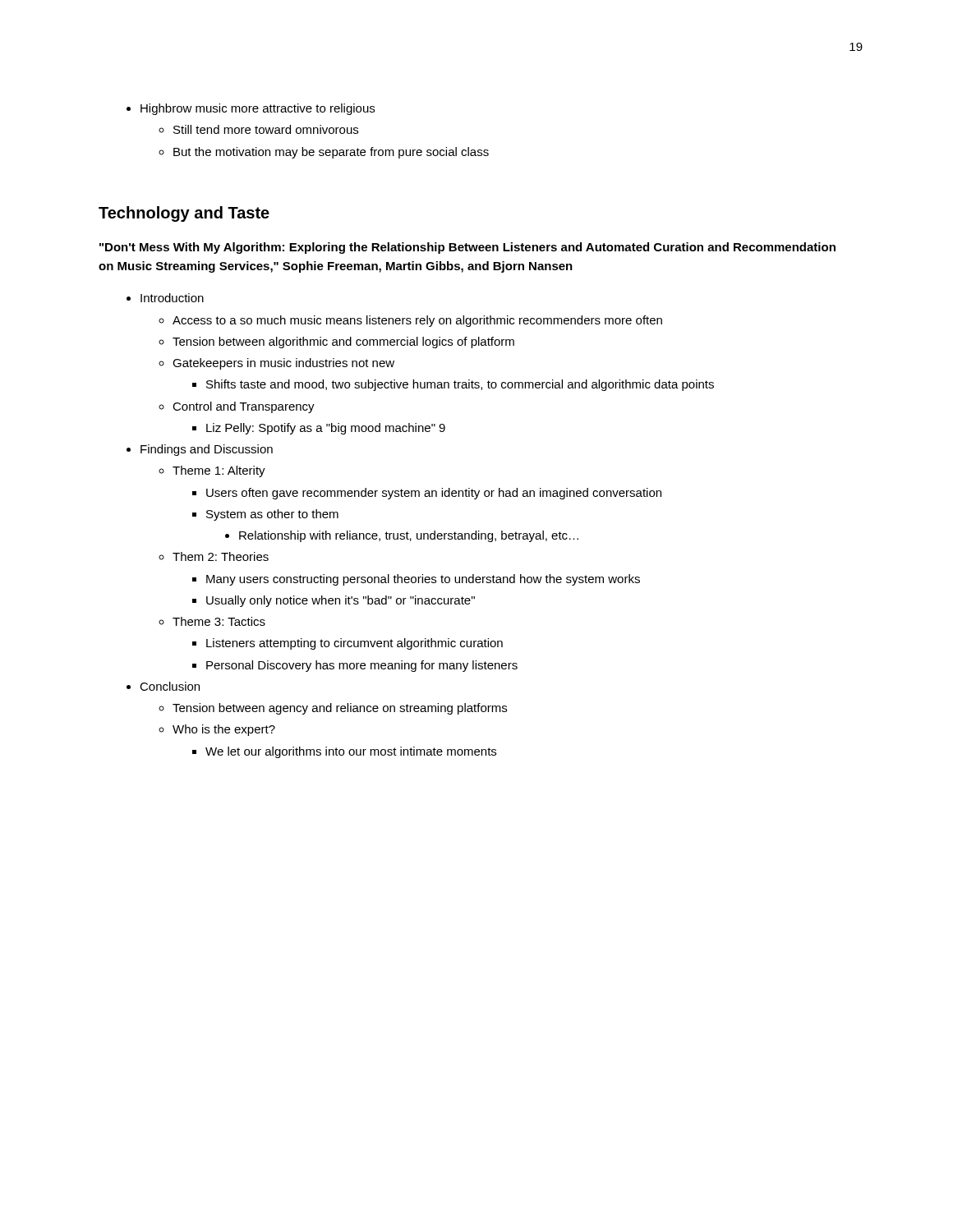The height and width of the screenshot is (1232, 953).
Task: Locate the section header that says "Technology and Taste"
Action: click(184, 213)
